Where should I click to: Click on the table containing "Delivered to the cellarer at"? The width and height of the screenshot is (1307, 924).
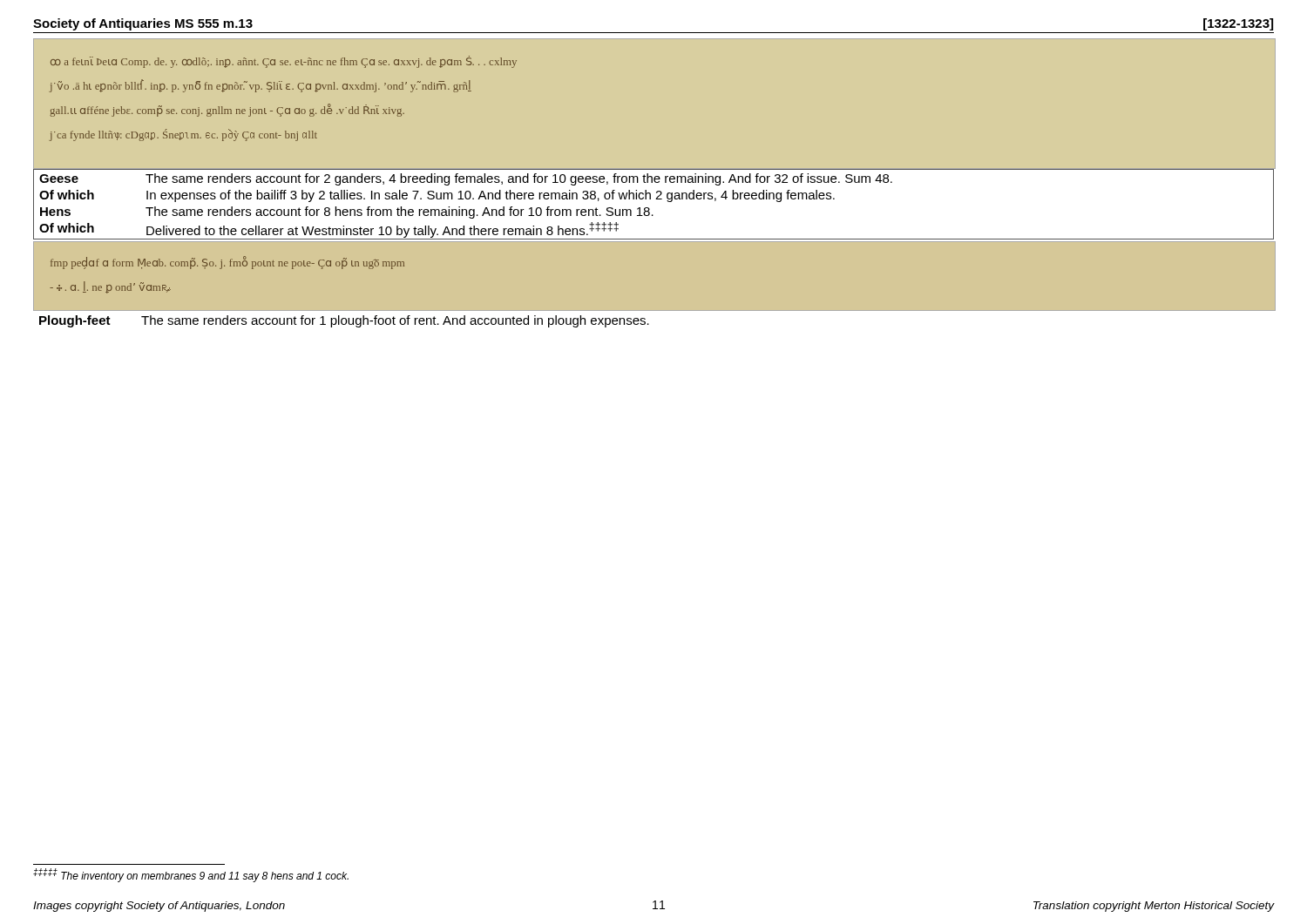654,204
